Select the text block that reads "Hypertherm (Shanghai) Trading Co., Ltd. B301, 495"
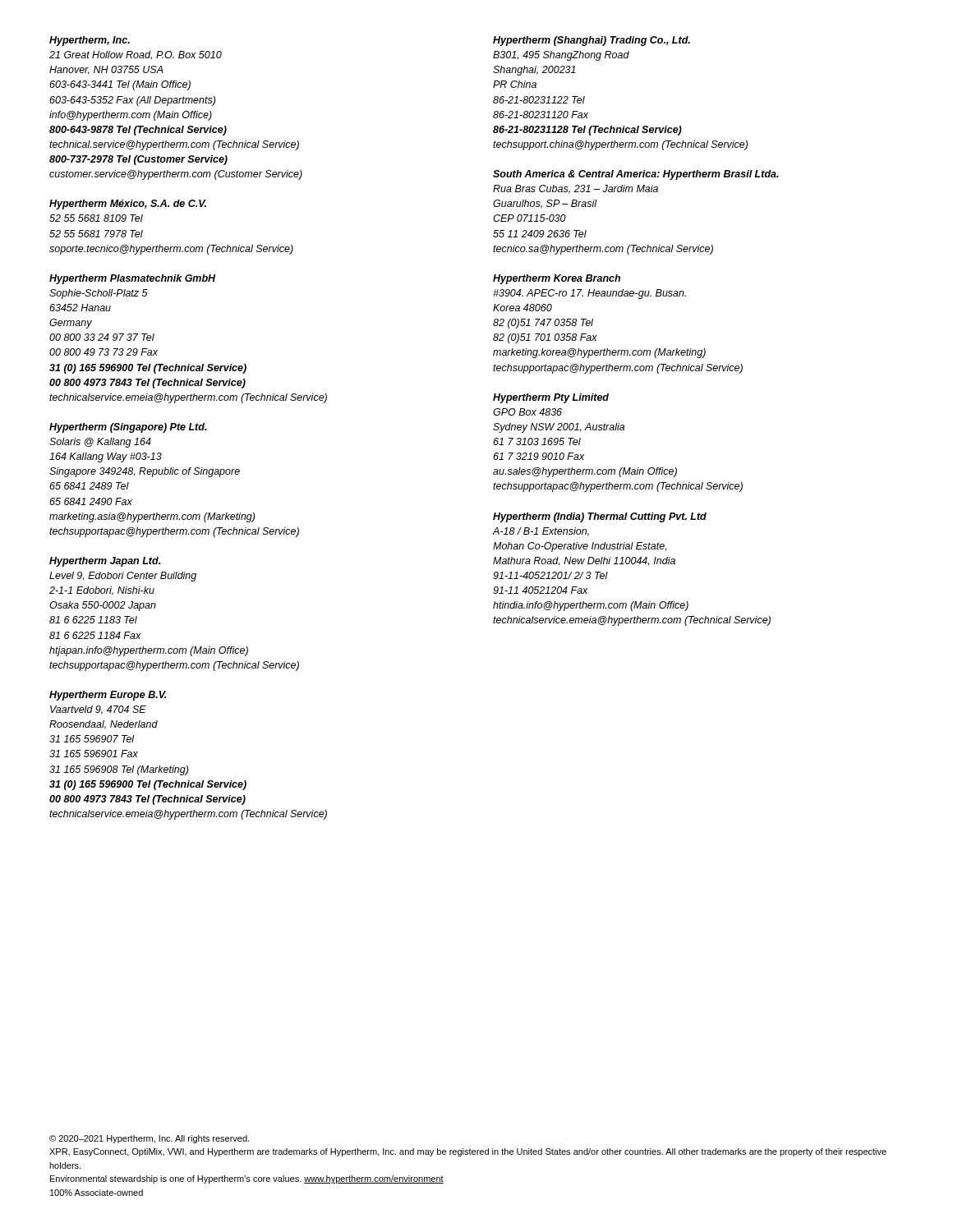953x1232 pixels. tap(592, 41)
